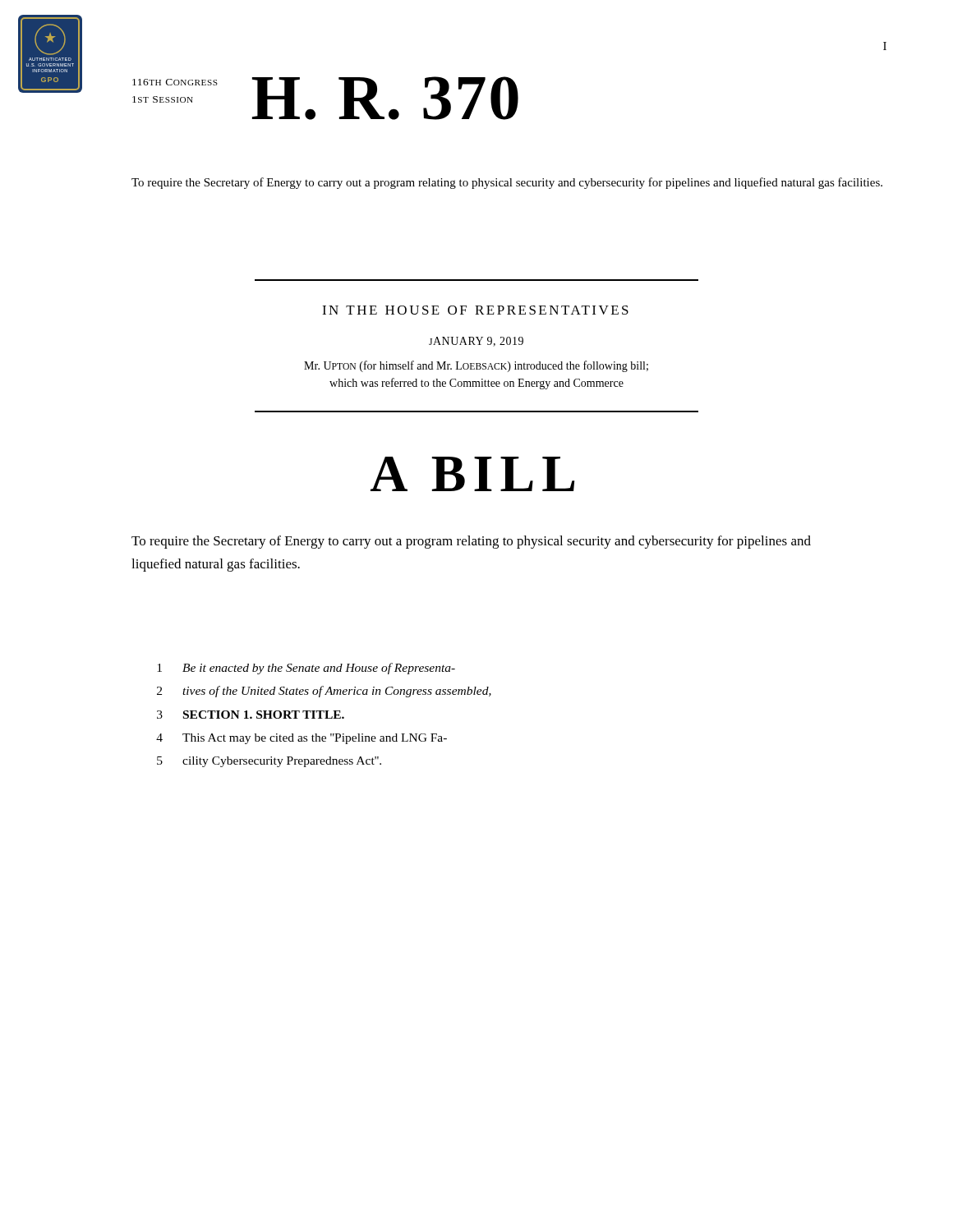Point to "JANUARY 9, 2019"
The height and width of the screenshot is (1232, 953).
click(x=476, y=341)
